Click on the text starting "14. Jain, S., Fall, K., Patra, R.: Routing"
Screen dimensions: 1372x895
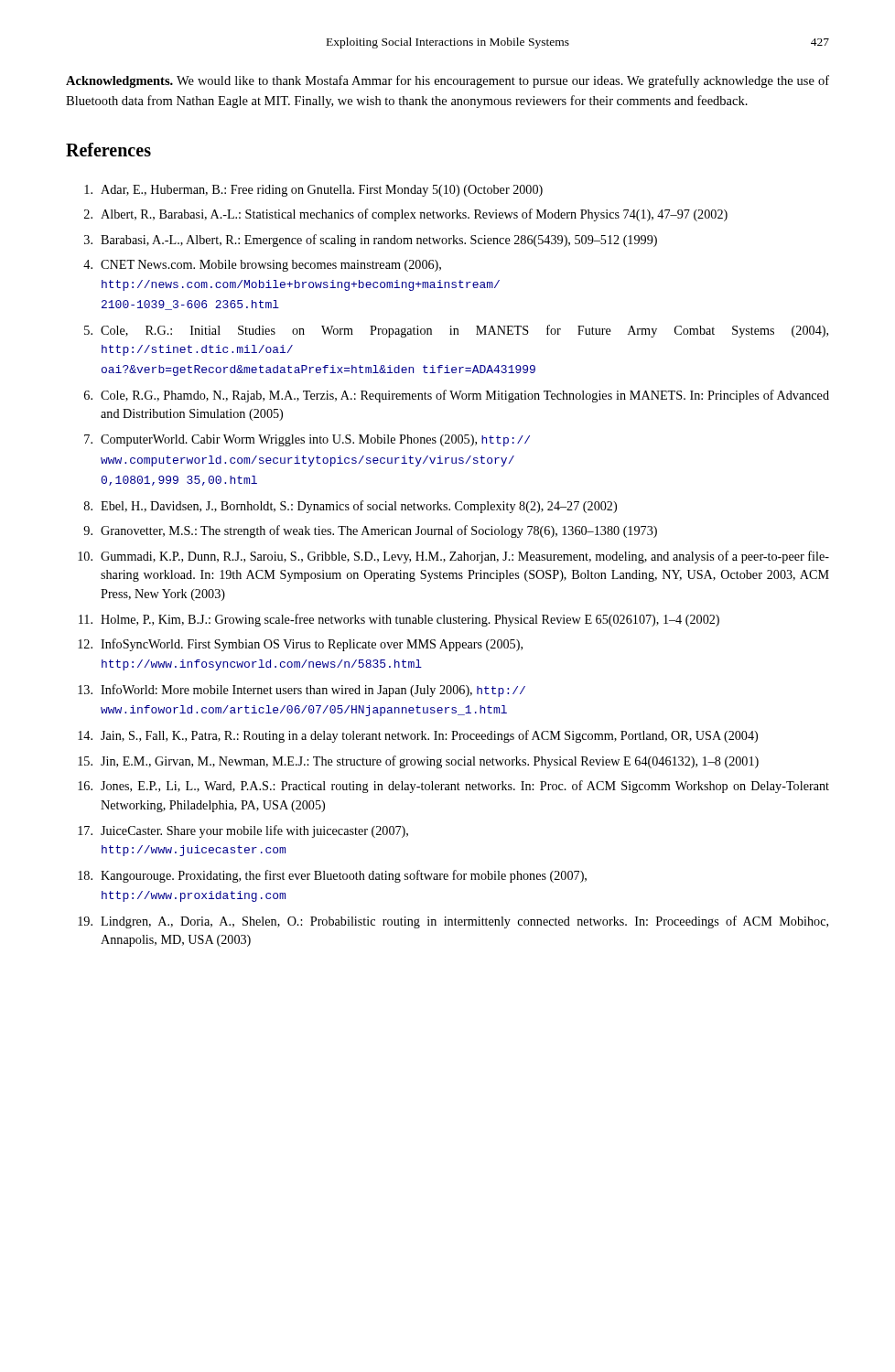[448, 736]
